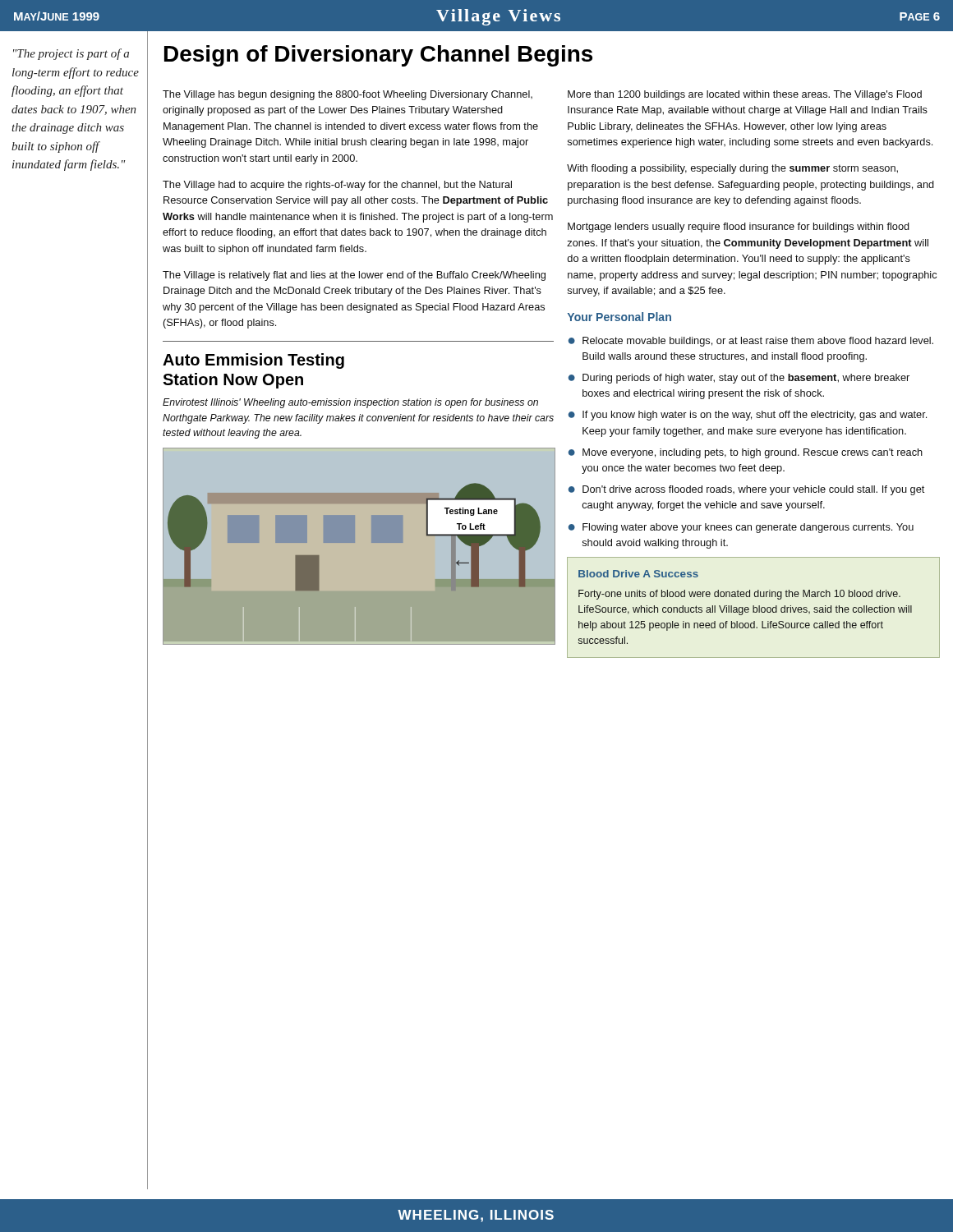953x1232 pixels.
Task: Click on the passage starting "More than 1200 buildings are located within these"
Action: tap(753, 192)
